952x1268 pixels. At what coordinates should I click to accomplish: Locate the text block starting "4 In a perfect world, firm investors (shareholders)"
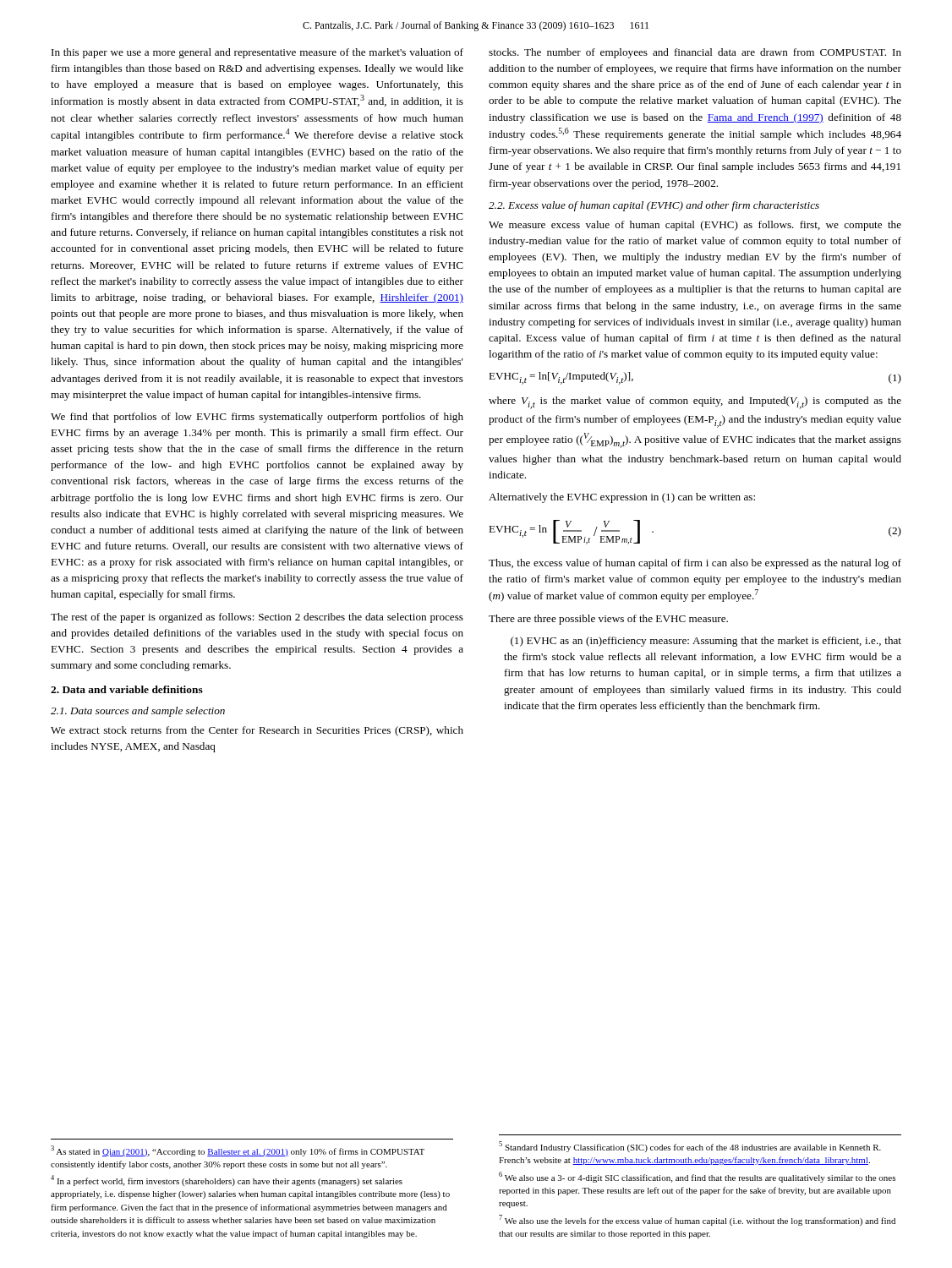tap(250, 1206)
